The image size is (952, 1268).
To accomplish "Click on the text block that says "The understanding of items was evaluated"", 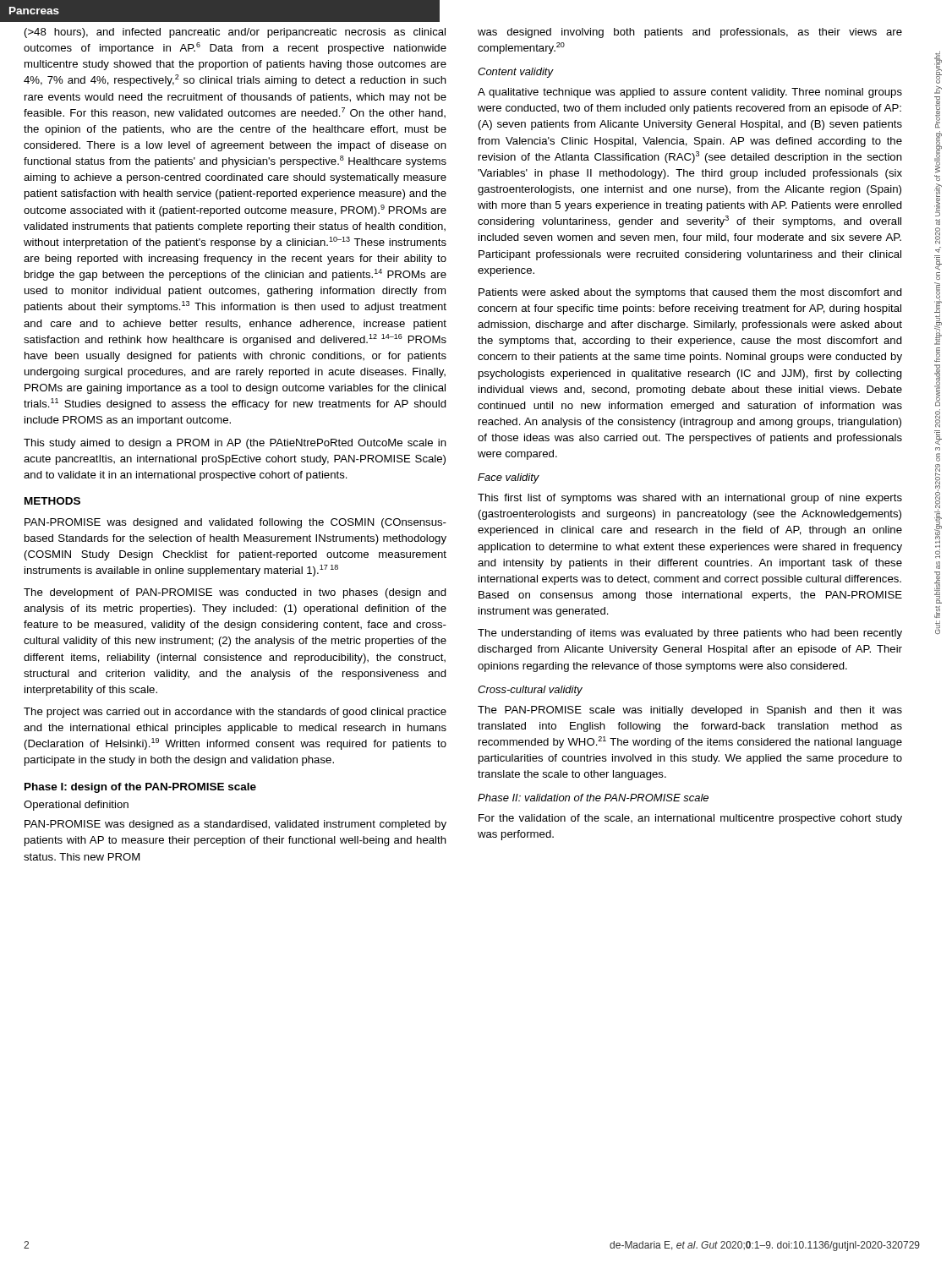I will 690,649.
